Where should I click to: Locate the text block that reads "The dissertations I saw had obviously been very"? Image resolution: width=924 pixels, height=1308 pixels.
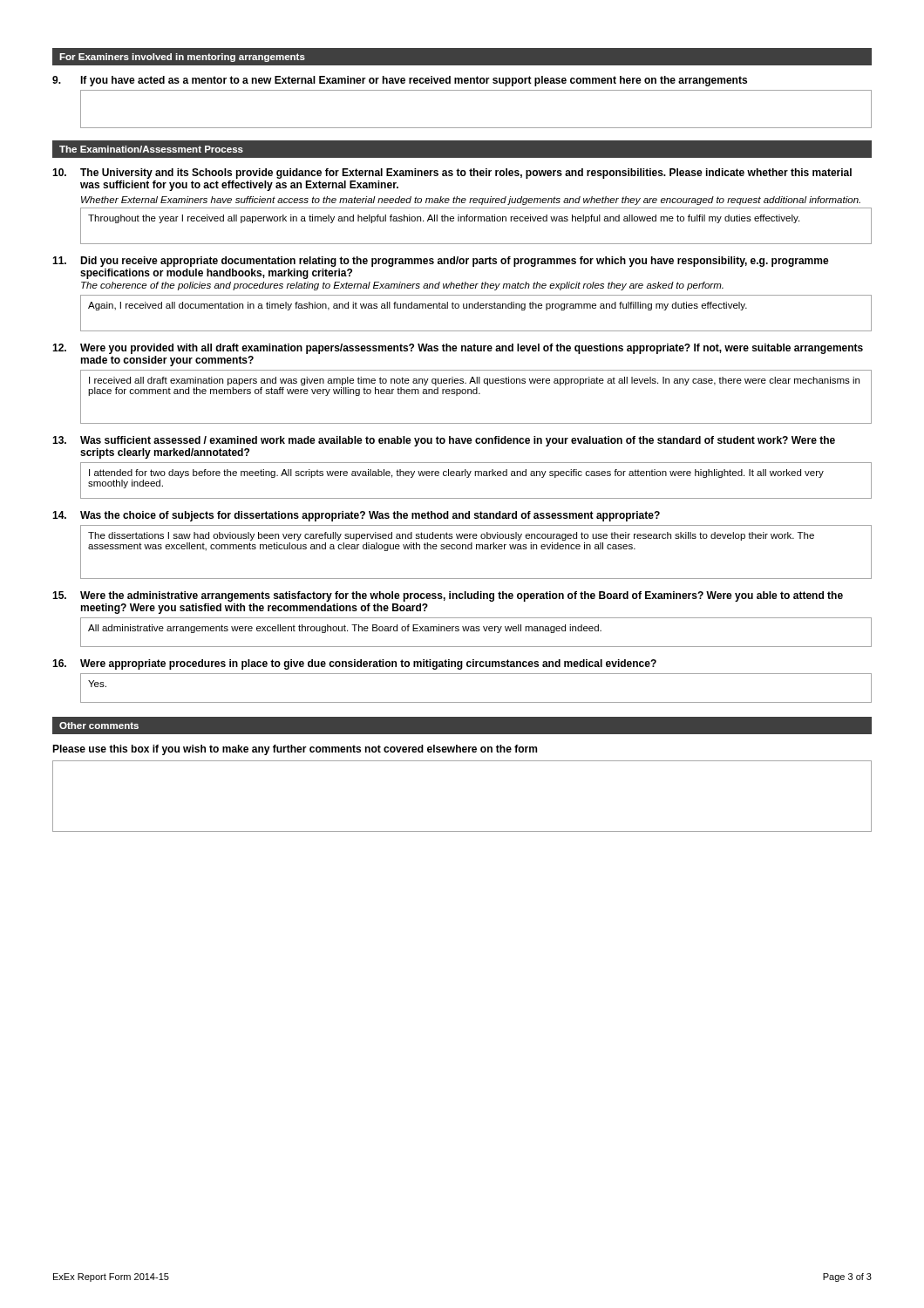pyautogui.click(x=451, y=541)
